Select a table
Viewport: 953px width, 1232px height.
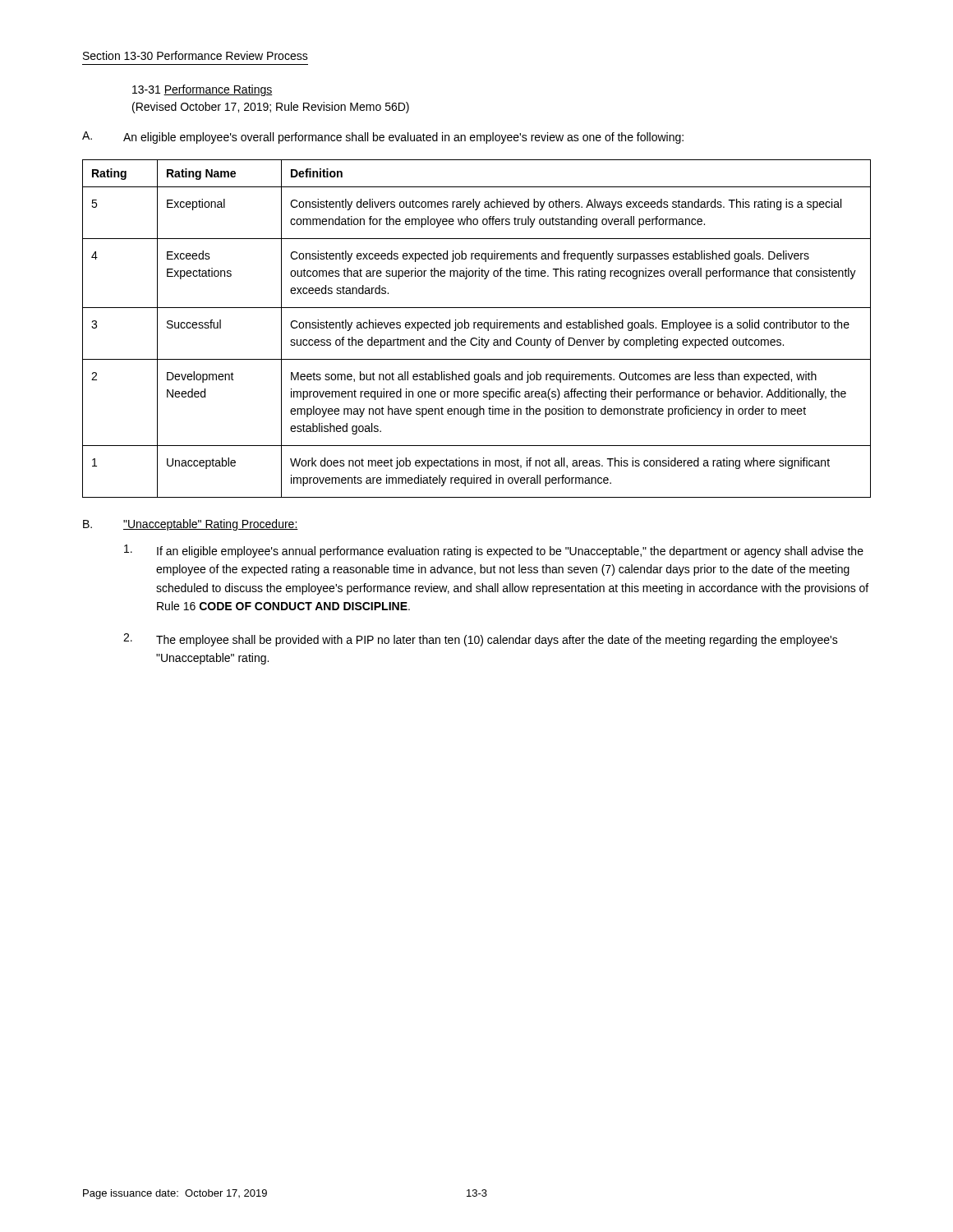coord(476,329)
